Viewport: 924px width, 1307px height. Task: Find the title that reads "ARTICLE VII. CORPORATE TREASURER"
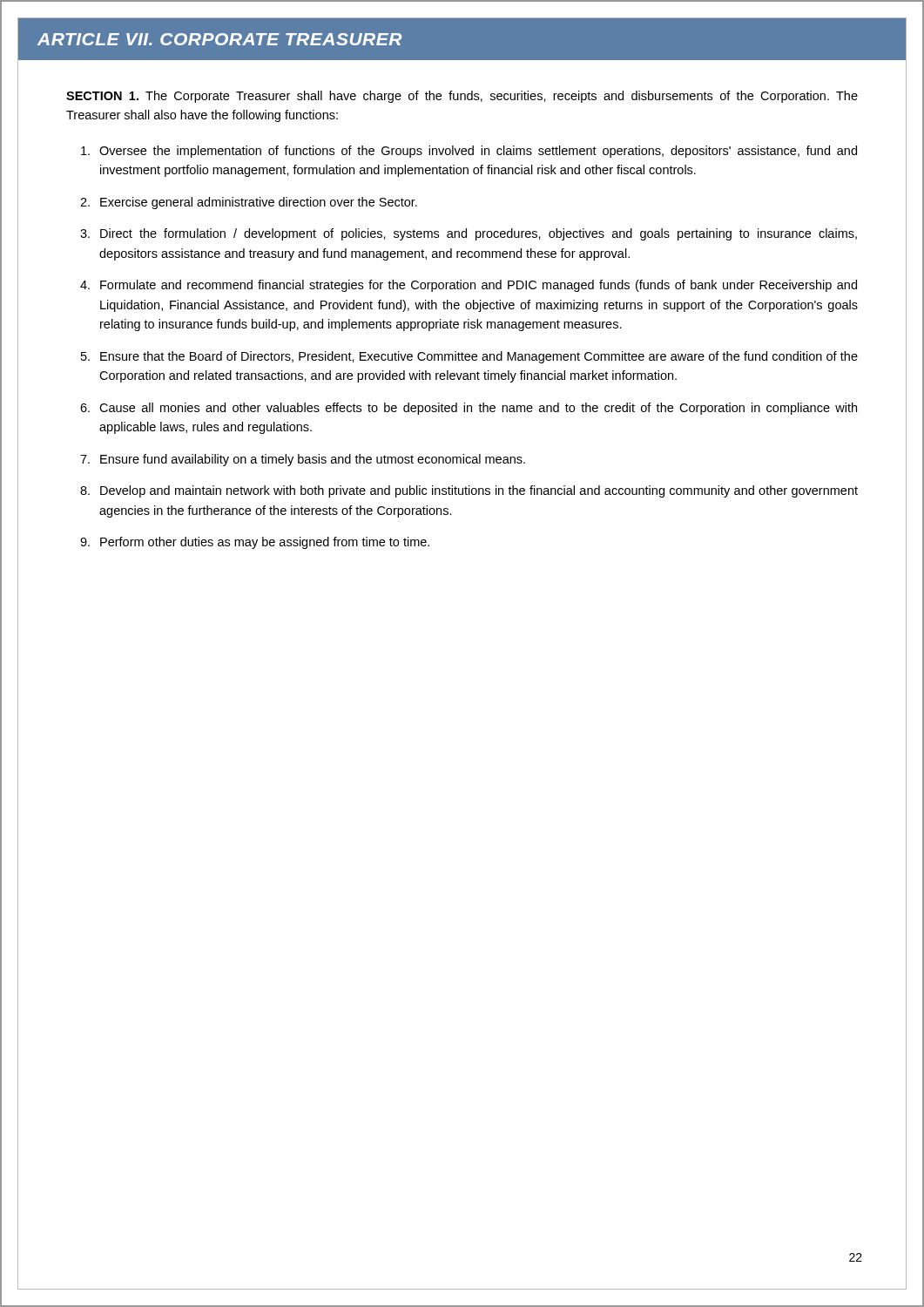pyautogui.click(x=219, y=39)
